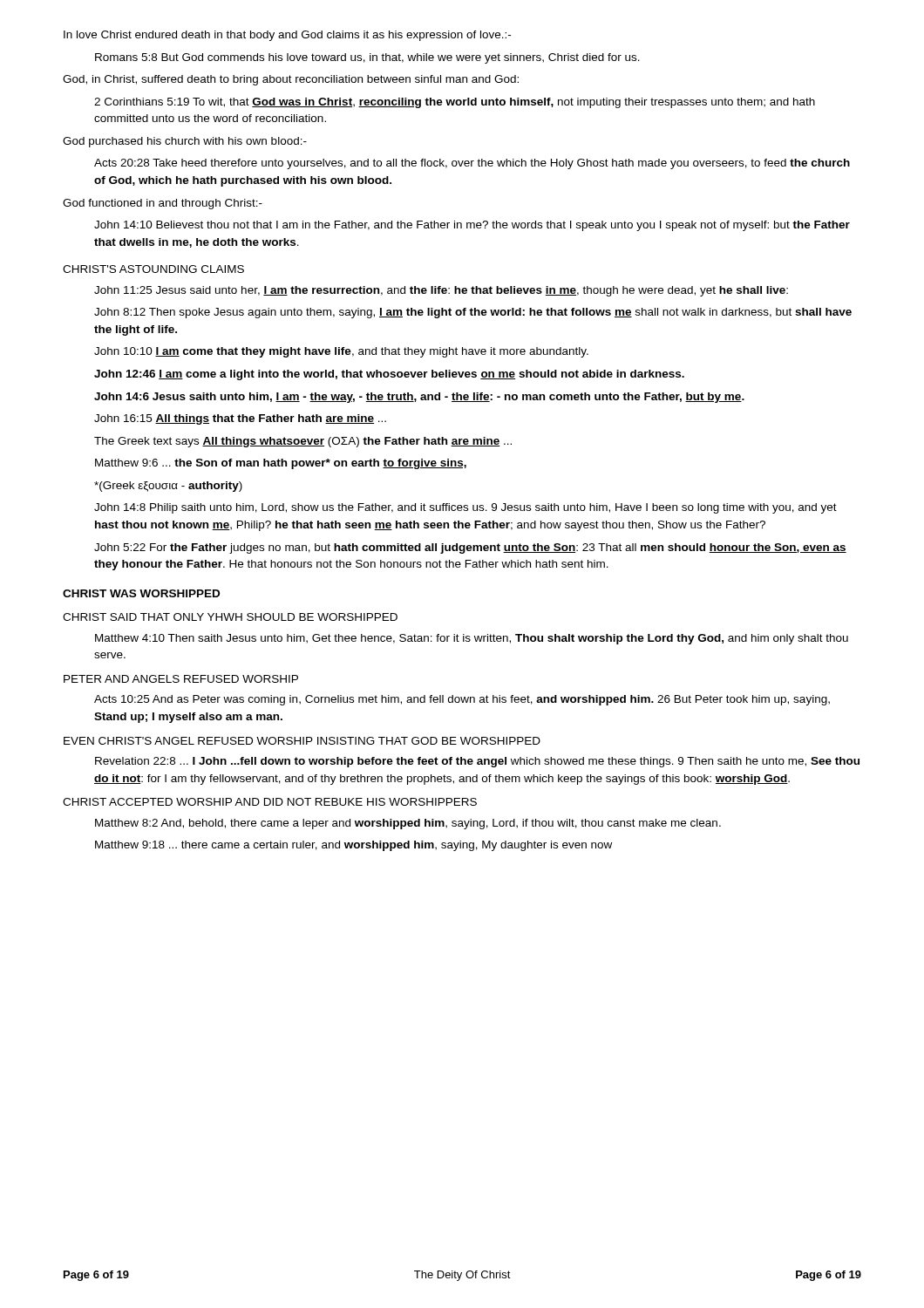Locate the block of text that opens with "Matthew 9:18 ... there came a certain"

pyautogui.click(x=353, y=845)
